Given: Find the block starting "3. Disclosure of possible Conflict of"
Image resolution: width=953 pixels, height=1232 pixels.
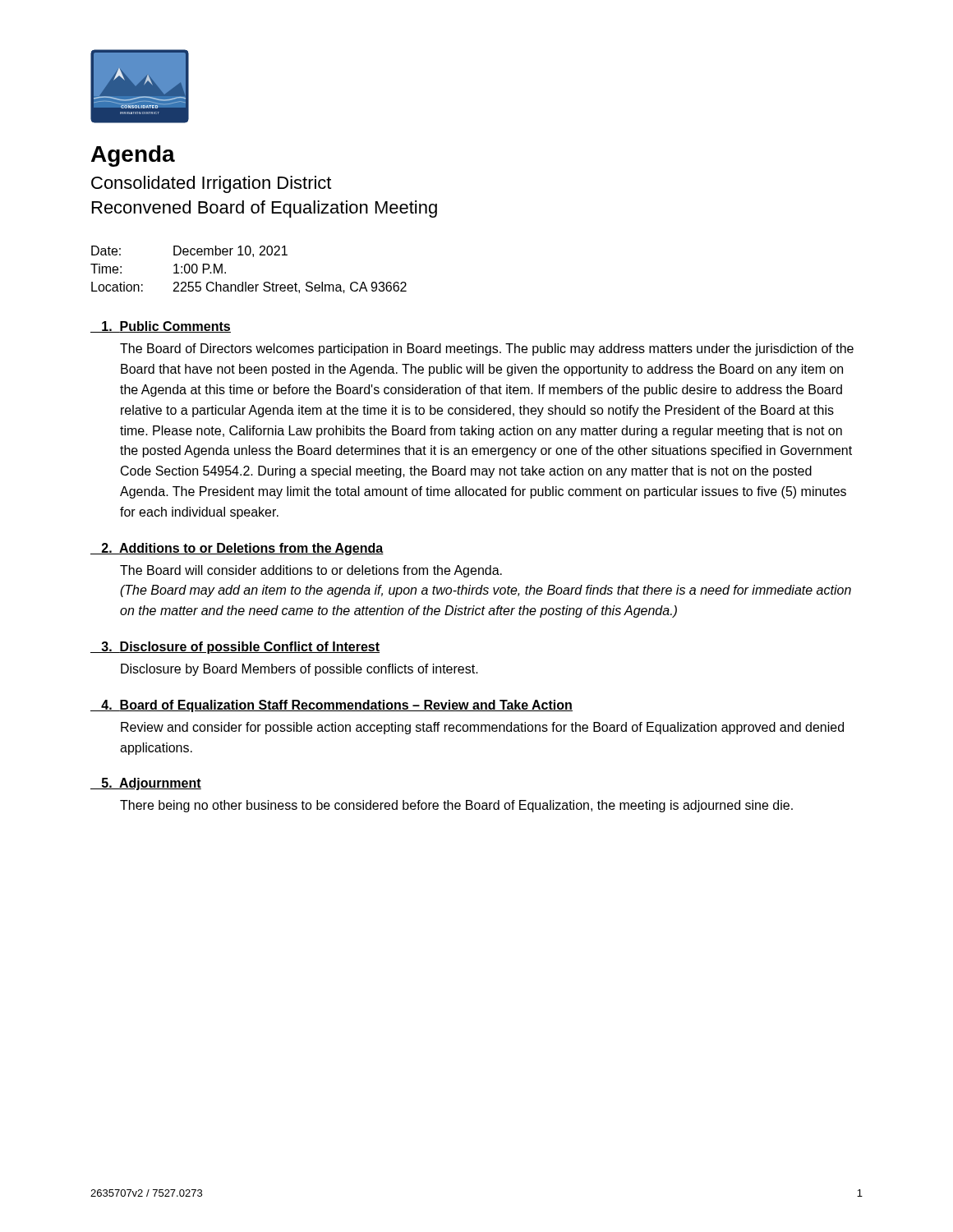Looking at the screenshot, I should 476,660.
